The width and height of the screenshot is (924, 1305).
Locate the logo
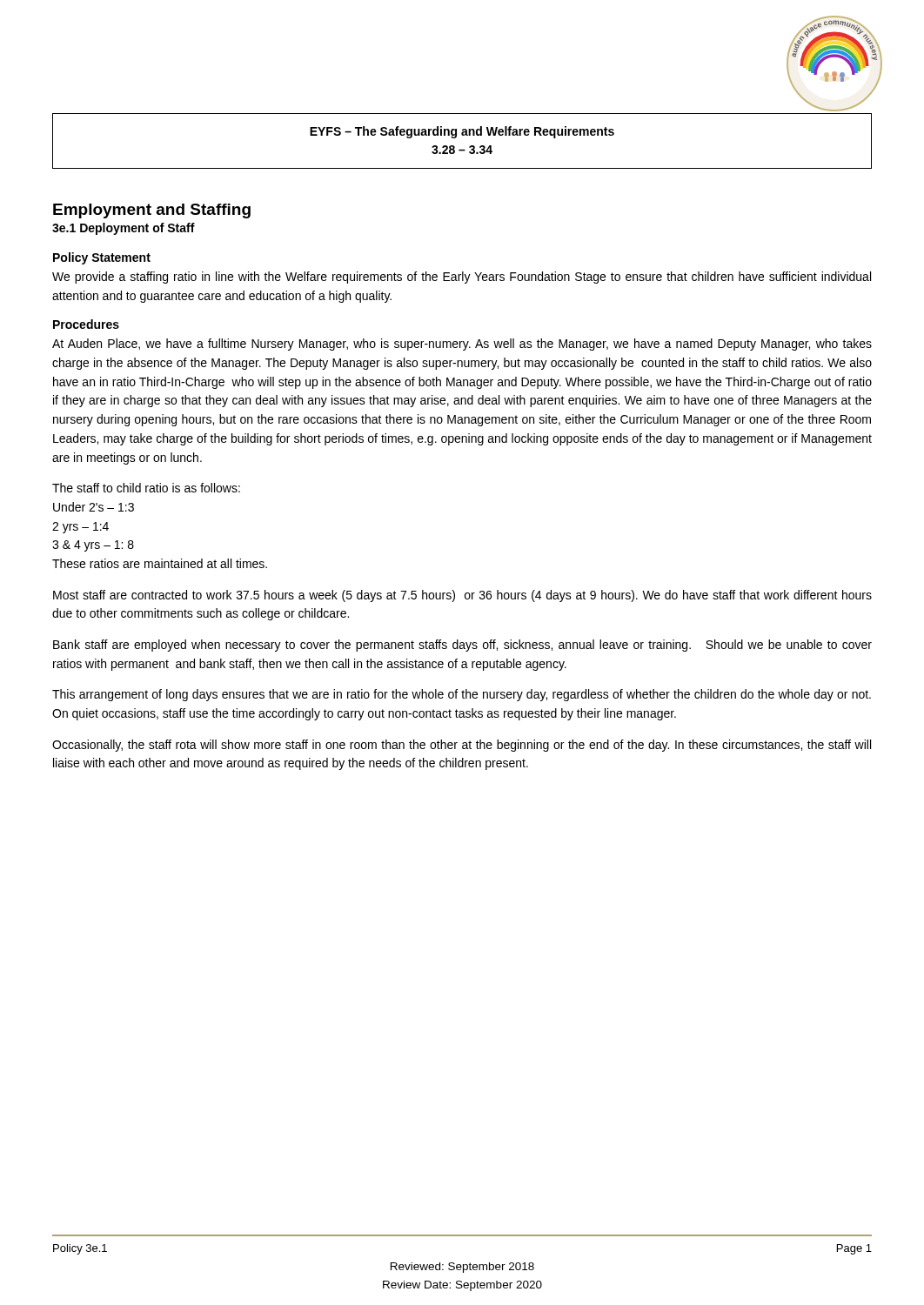(x=834, y=63)
